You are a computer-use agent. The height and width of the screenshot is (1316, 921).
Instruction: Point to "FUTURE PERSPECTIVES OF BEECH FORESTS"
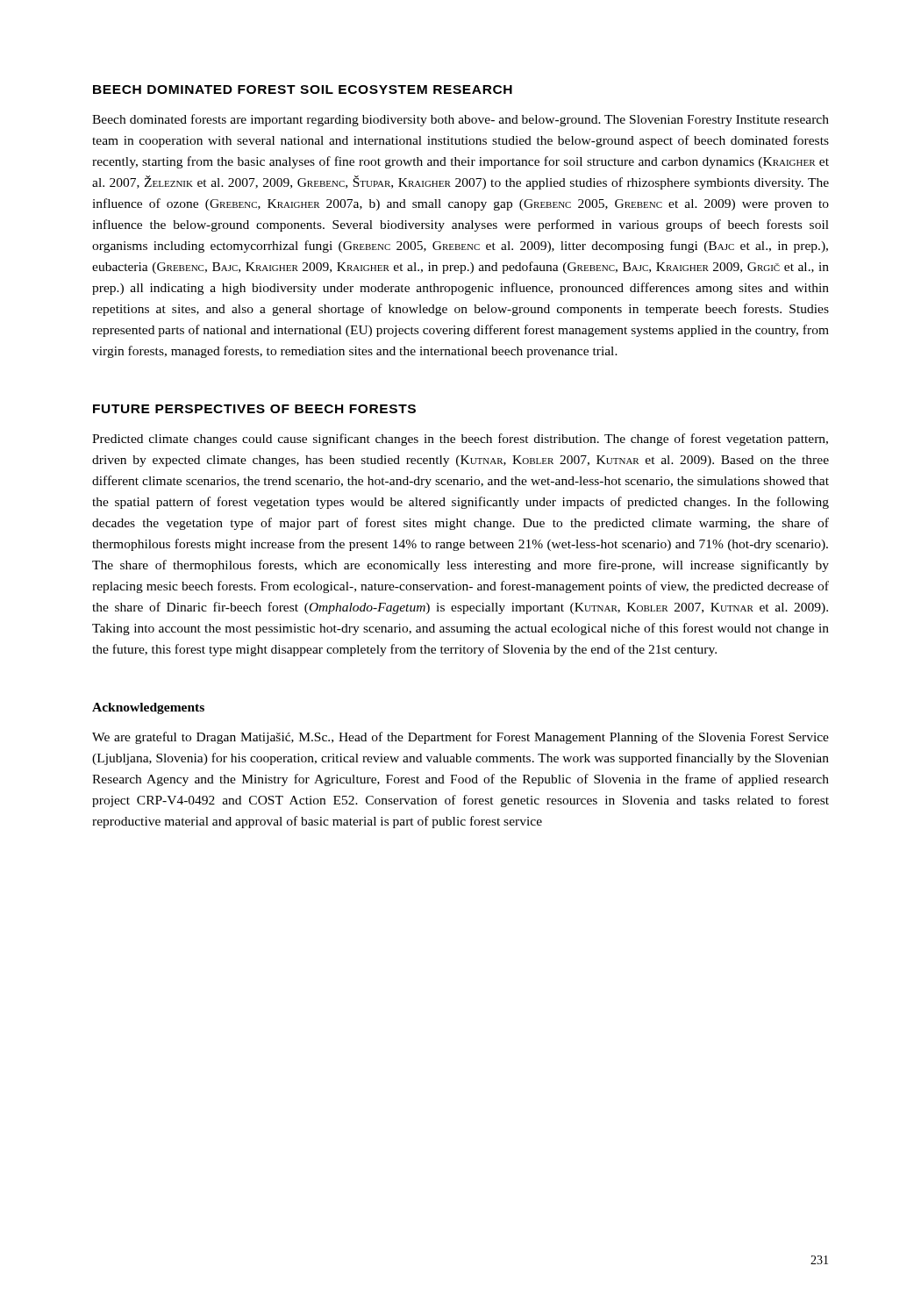coord(254,409)
